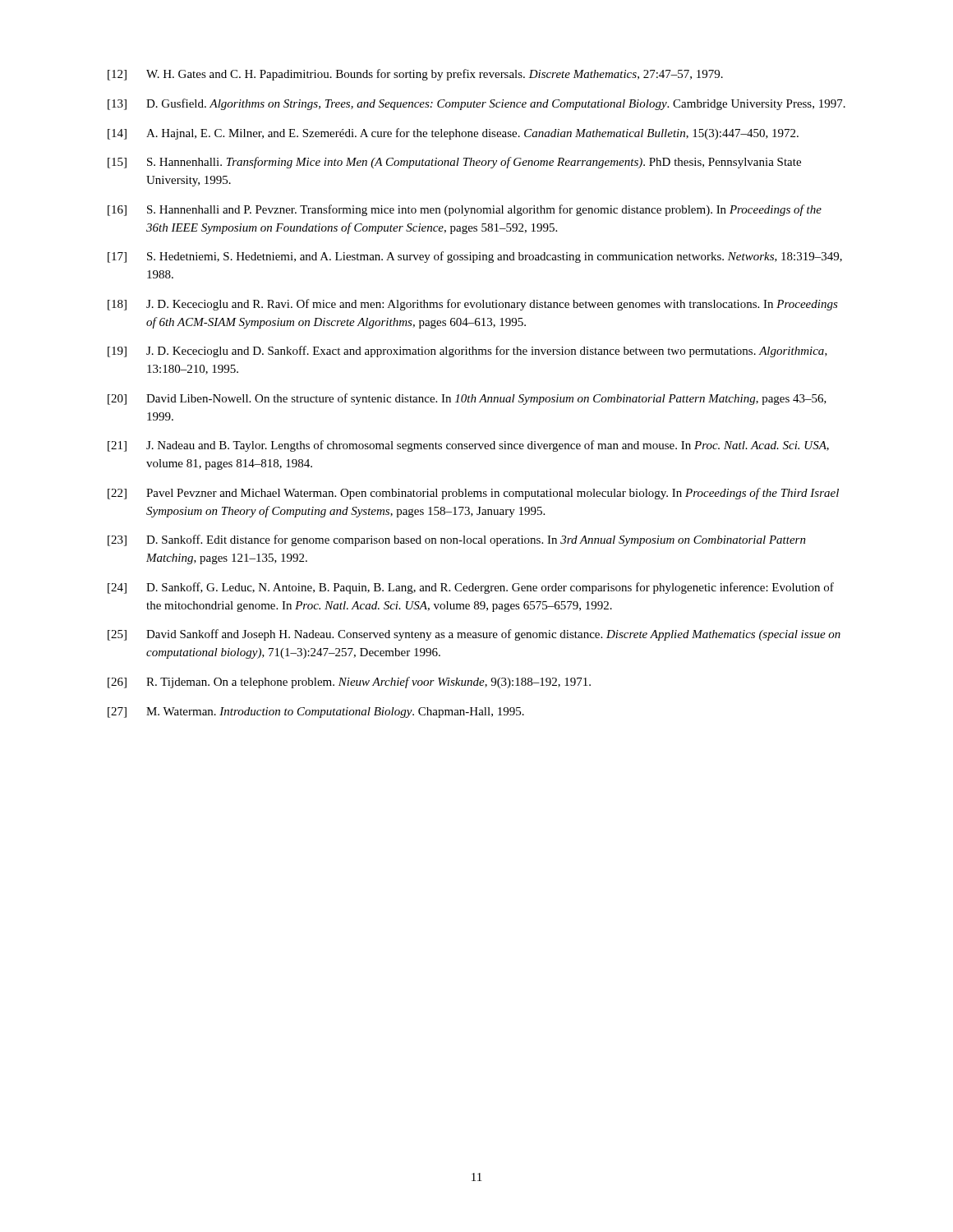Viewport: 953px width, 1232px height.
Task: Find the element starting "[24] D. Sankoff, G. Leduc, N."
Action: tap(476, 597)
